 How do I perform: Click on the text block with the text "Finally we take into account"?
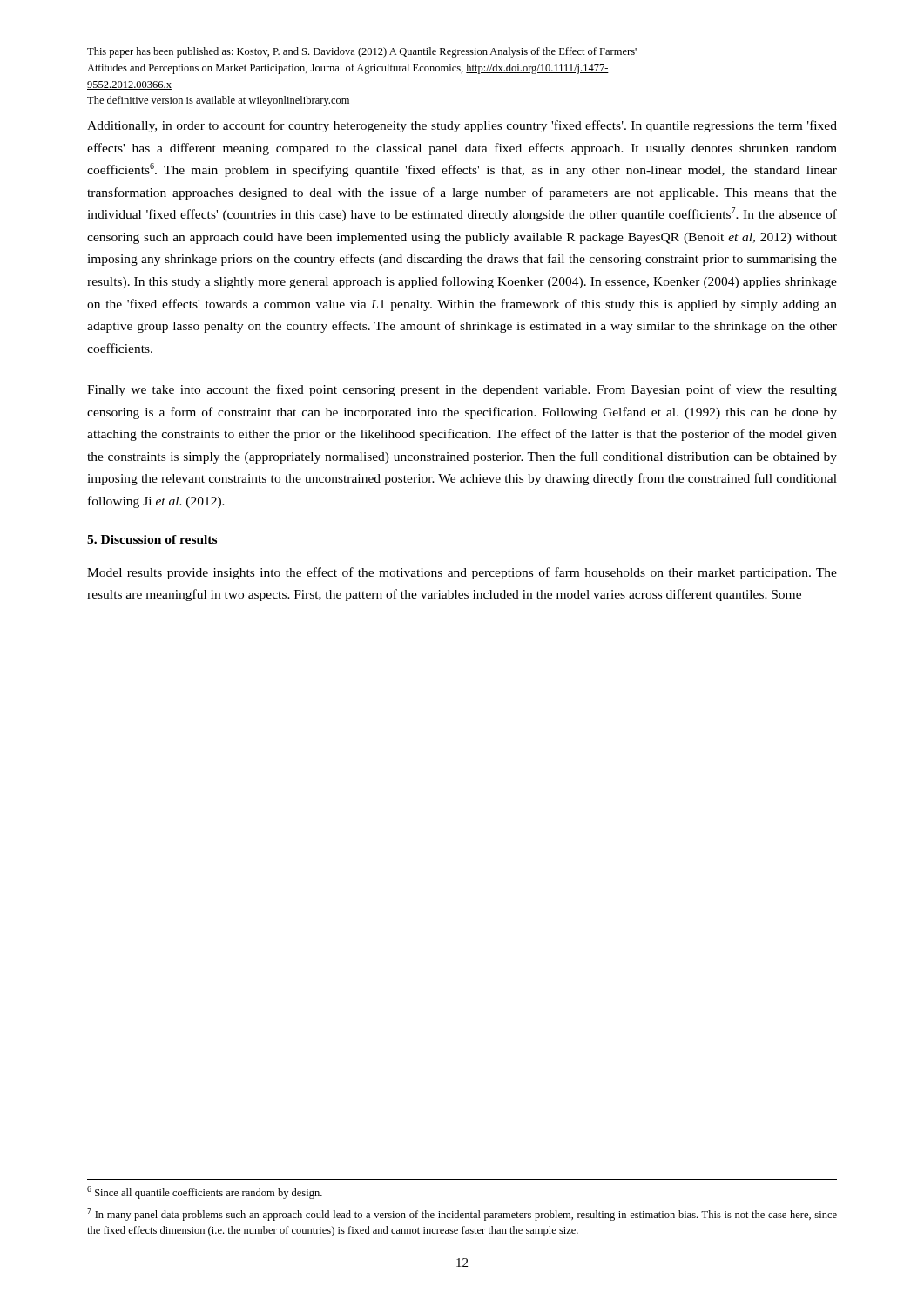click(462, 445)
